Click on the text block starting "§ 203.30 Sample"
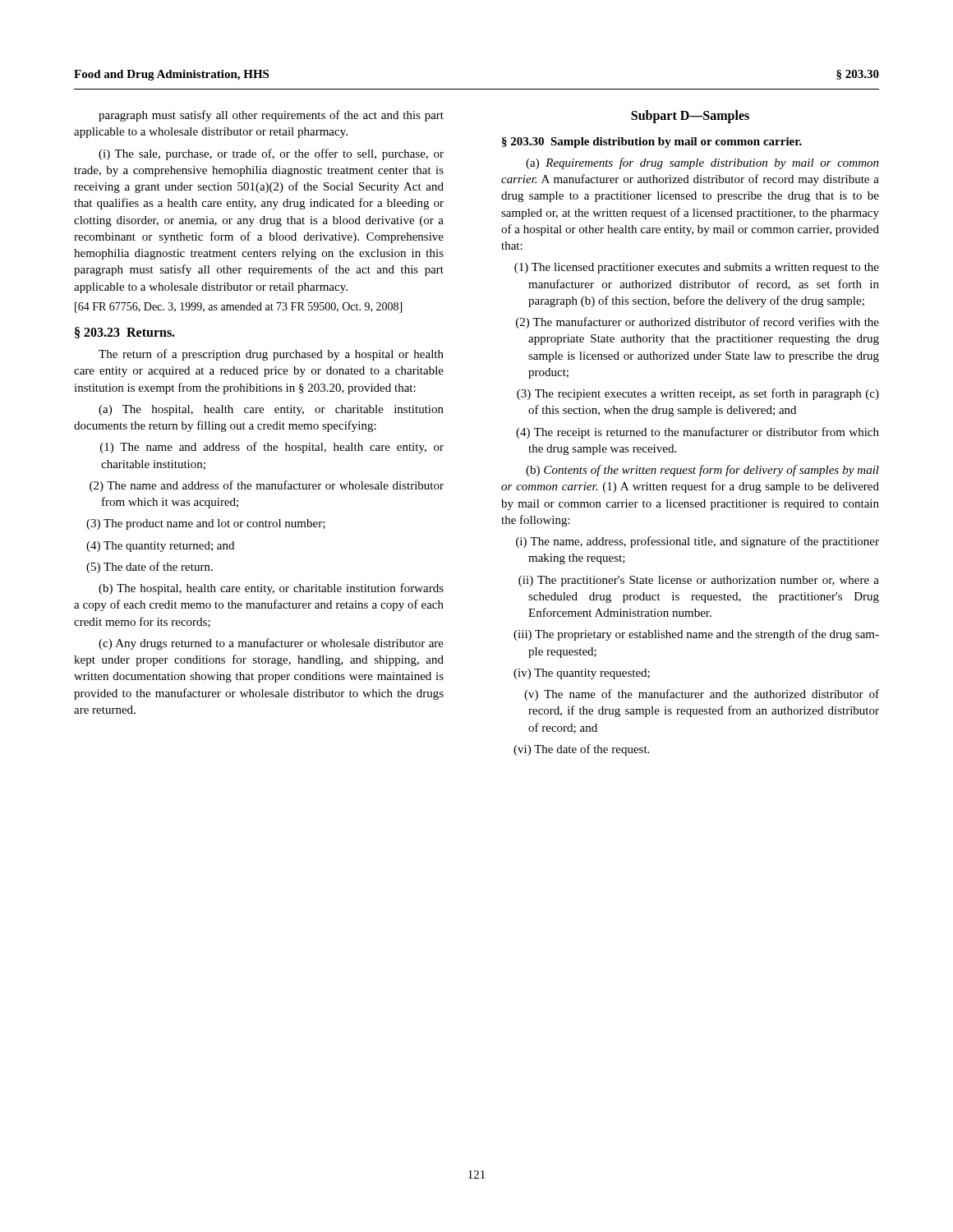This screenshot has height=1232, width=953. pos(652,141)
